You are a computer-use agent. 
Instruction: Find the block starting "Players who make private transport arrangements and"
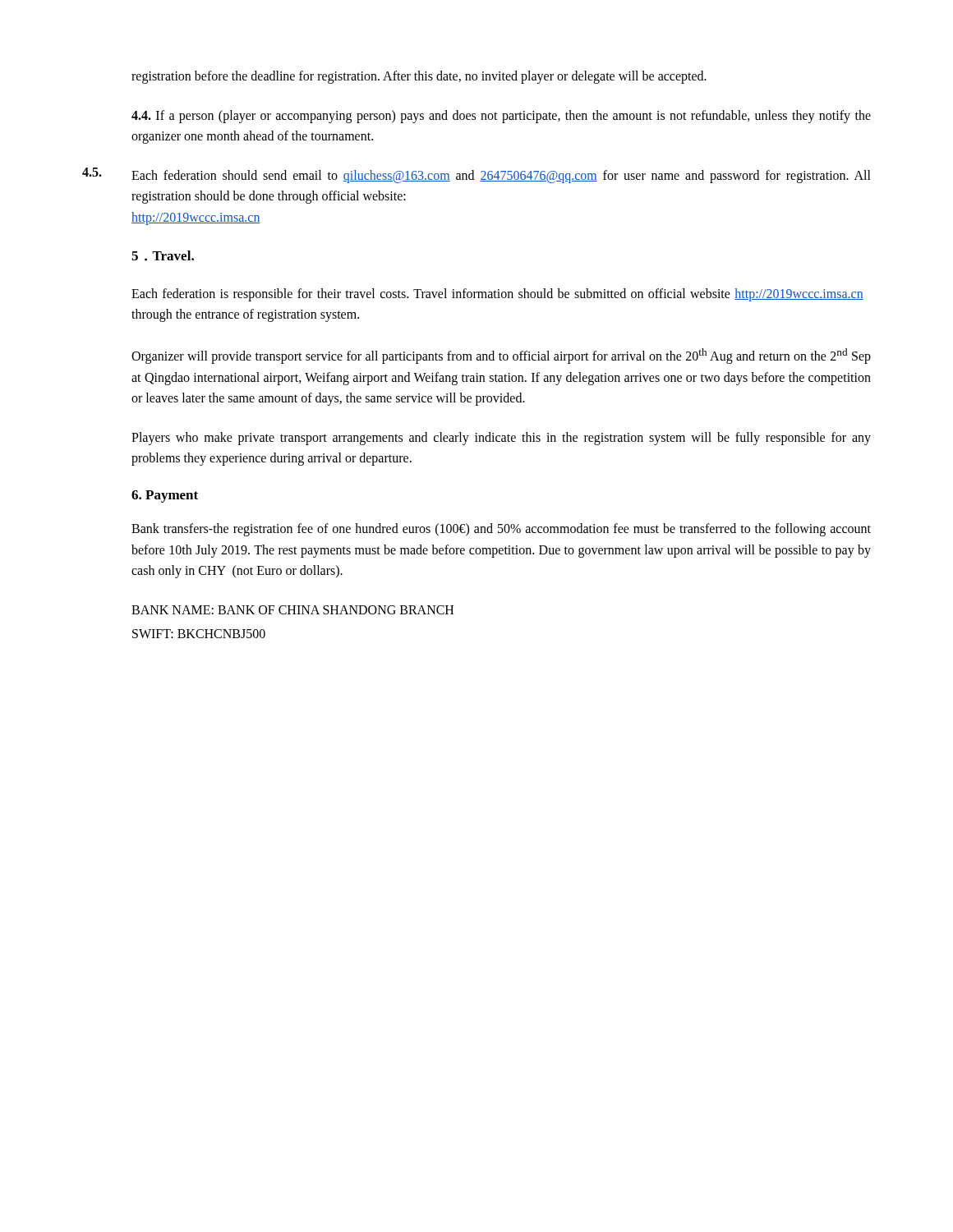[x=501, y=448]
